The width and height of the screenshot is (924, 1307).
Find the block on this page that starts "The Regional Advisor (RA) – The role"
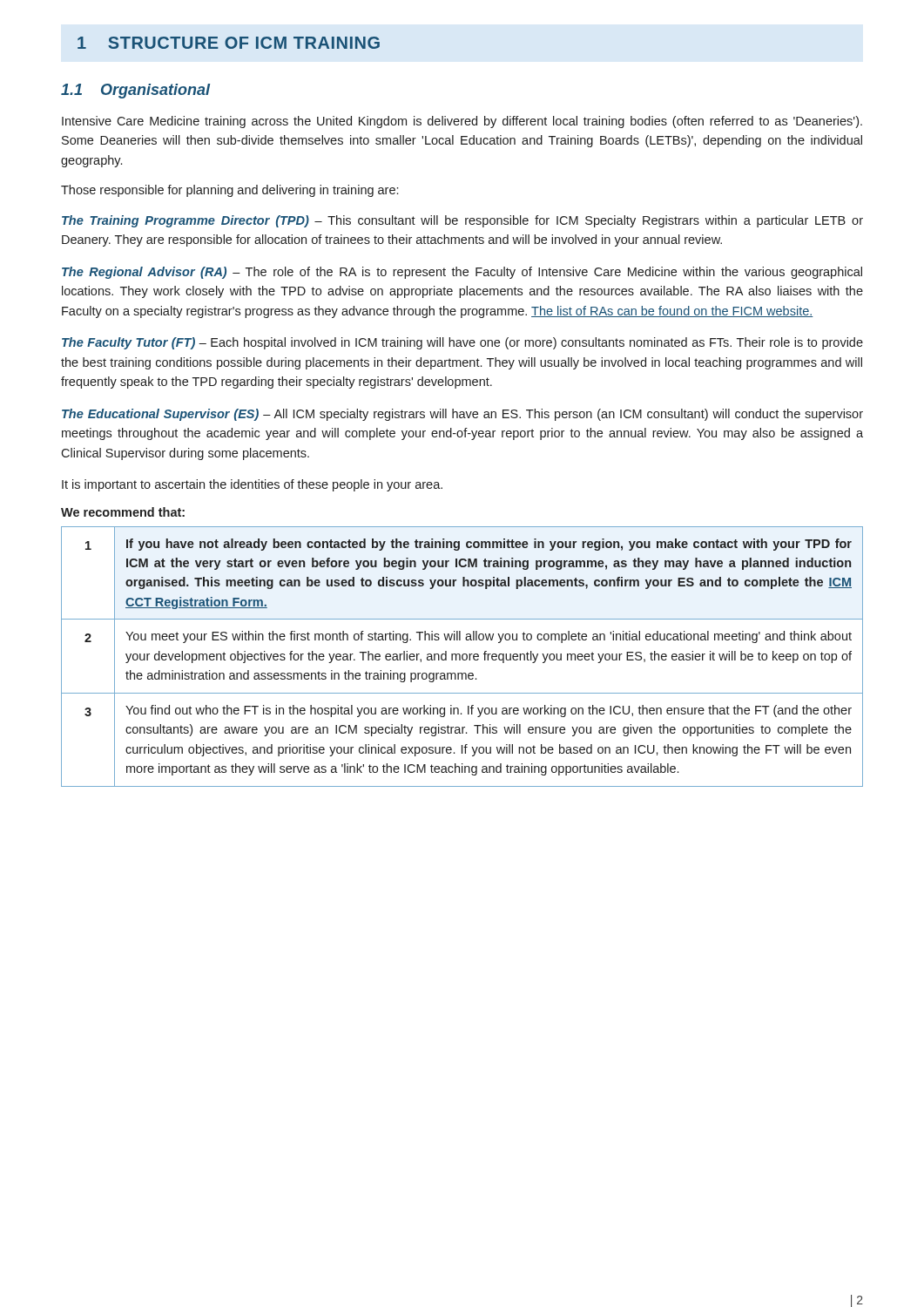[x=462, y=291]
